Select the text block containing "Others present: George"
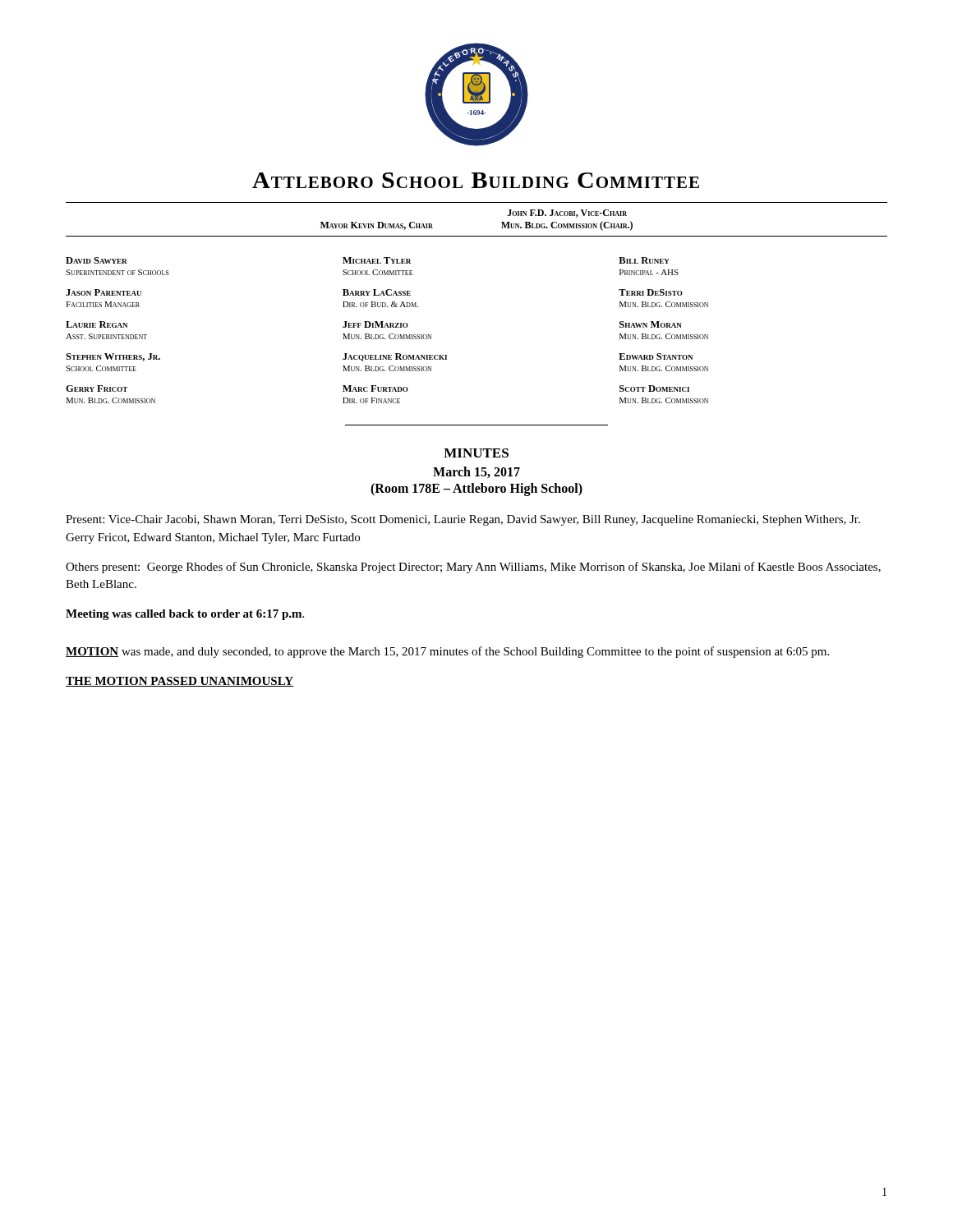The image size is (953, 1232). coord(473,575)
